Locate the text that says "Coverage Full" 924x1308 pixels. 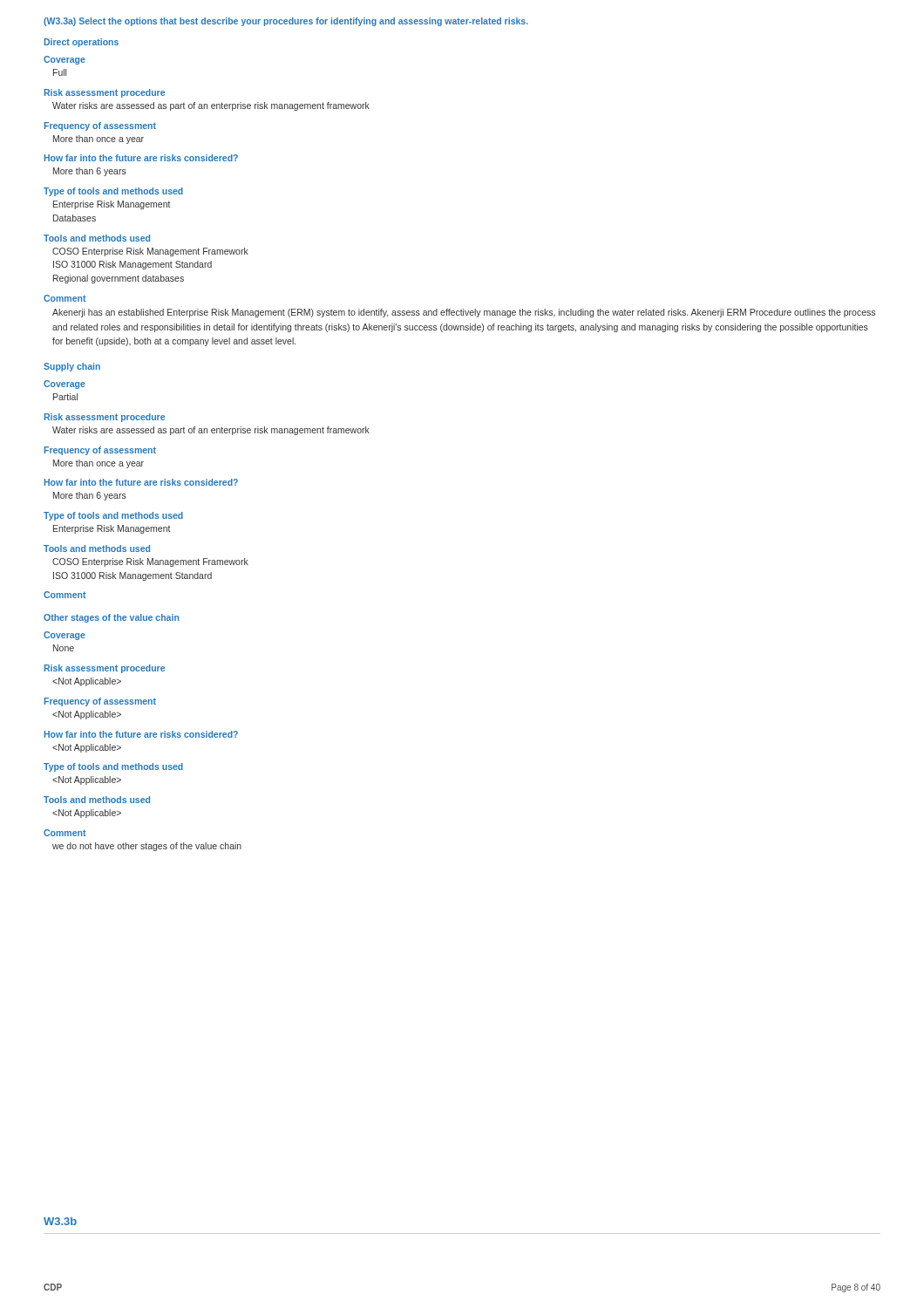65,60
